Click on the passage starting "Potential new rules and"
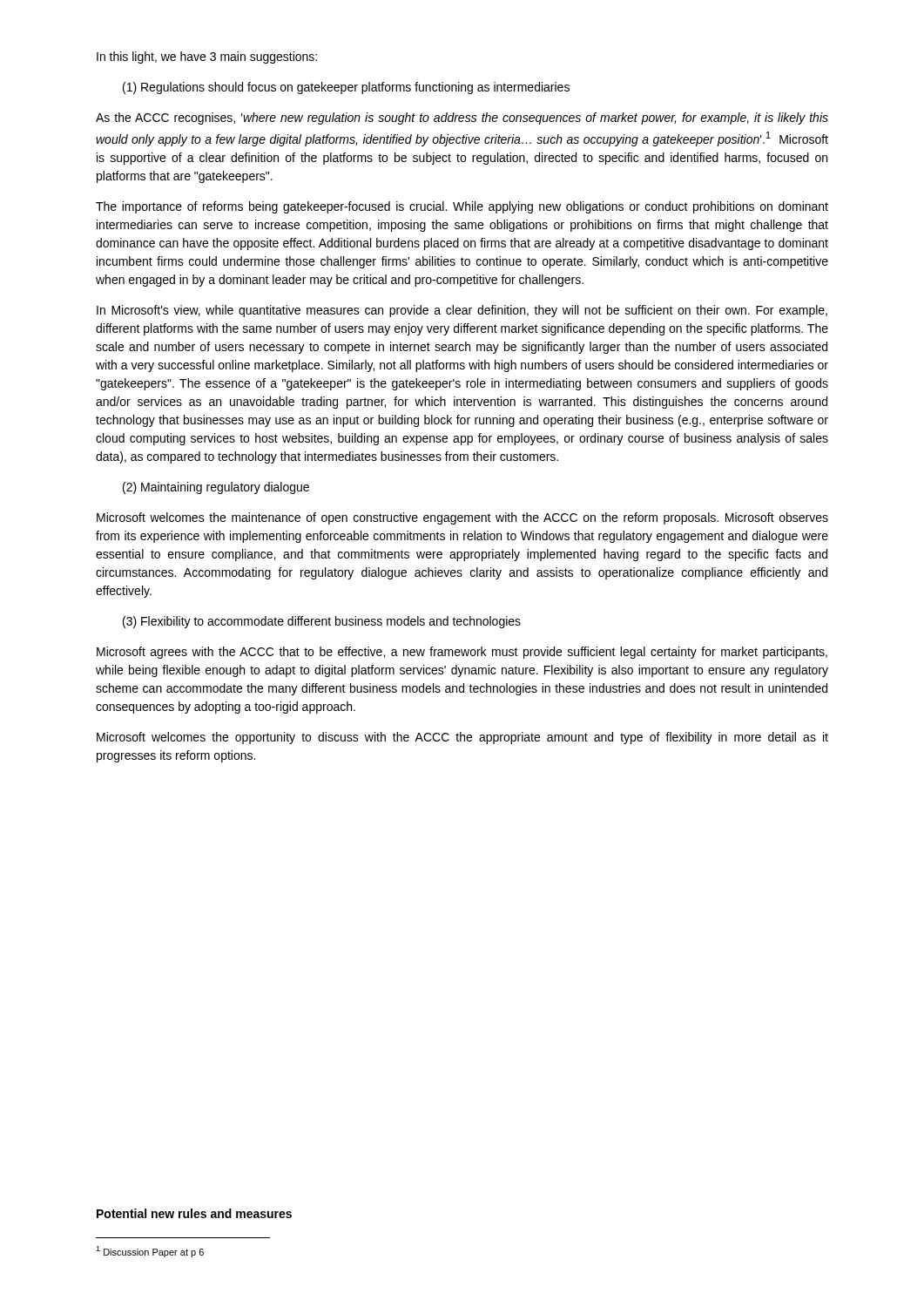Viewport: 924px width, 1307px height. click(x=194, y=1213)
